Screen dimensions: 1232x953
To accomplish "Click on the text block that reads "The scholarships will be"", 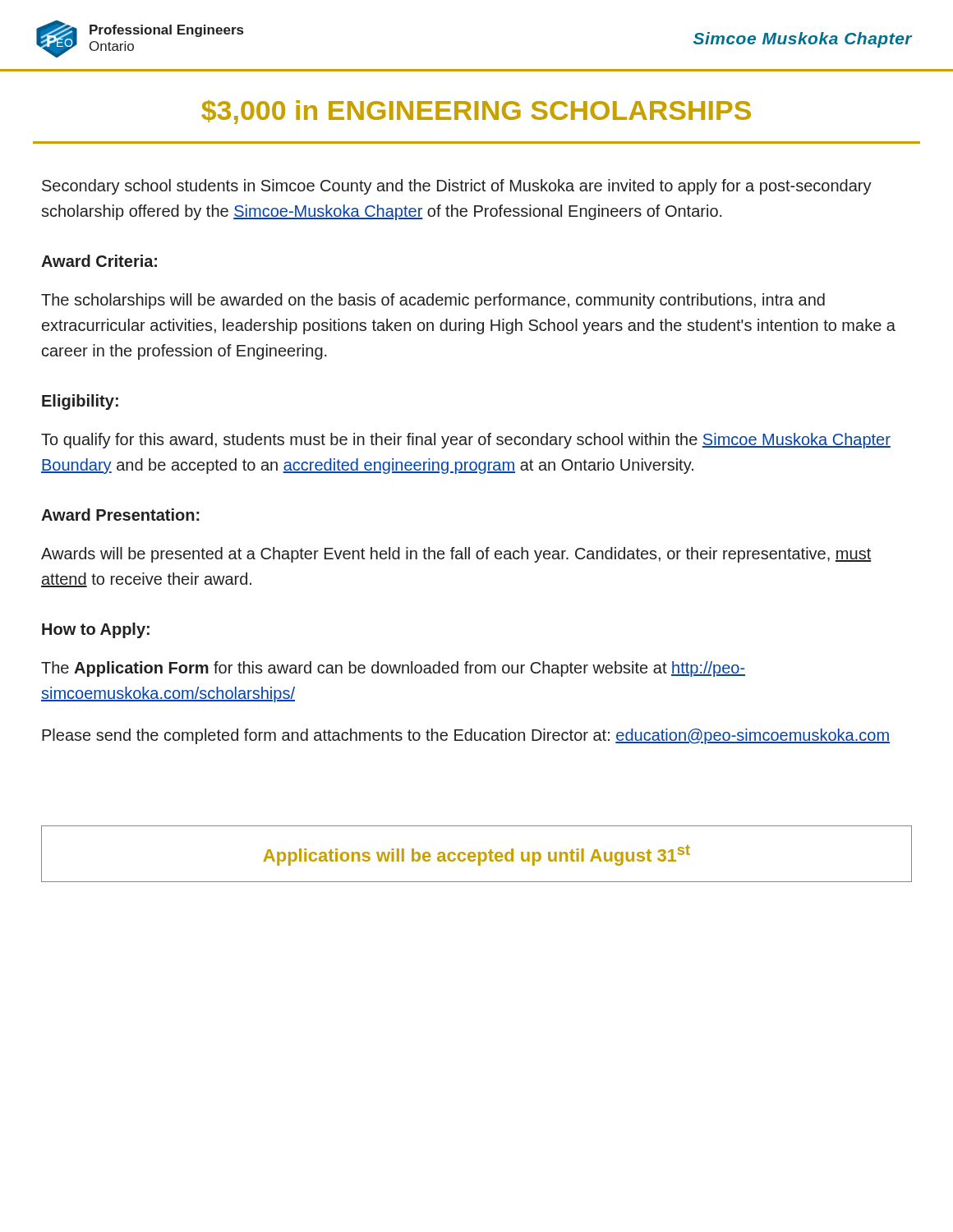I will click(x=476, y=326).
